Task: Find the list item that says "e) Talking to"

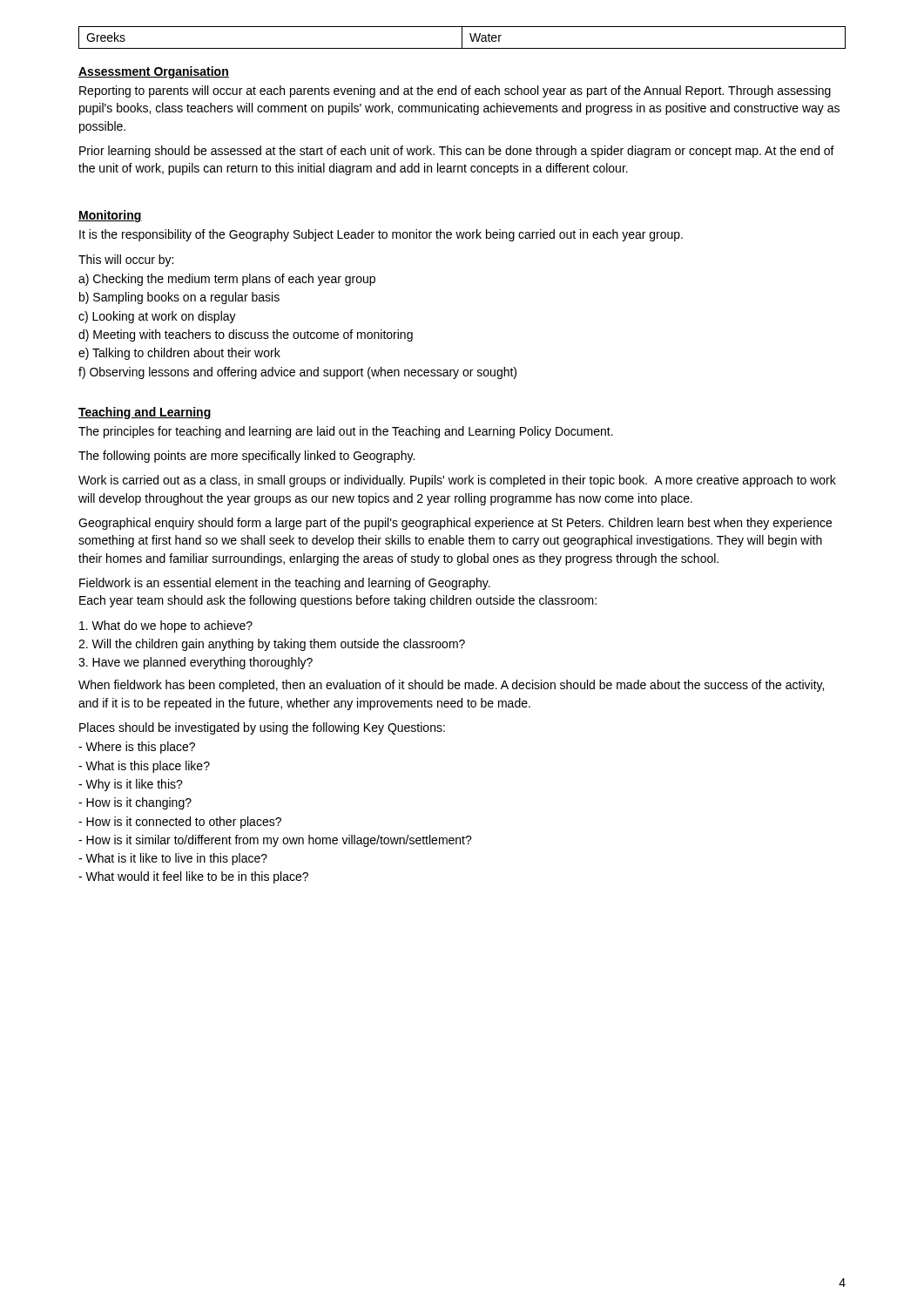Action: pyautogui.click(x=179, y=353)
